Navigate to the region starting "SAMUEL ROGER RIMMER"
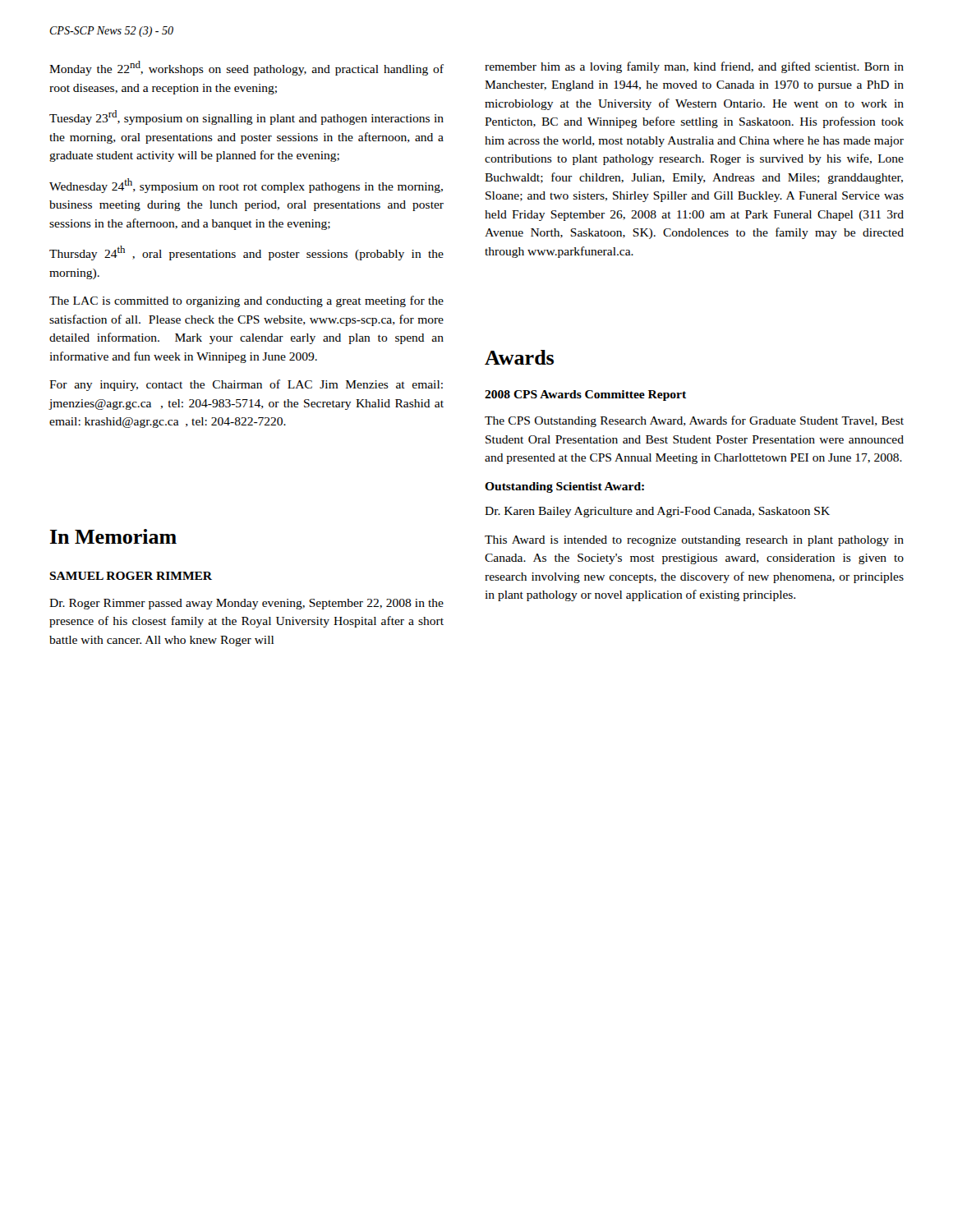Image resolution: width=953 pixels, height=1232 pixels. click(131, 576)
